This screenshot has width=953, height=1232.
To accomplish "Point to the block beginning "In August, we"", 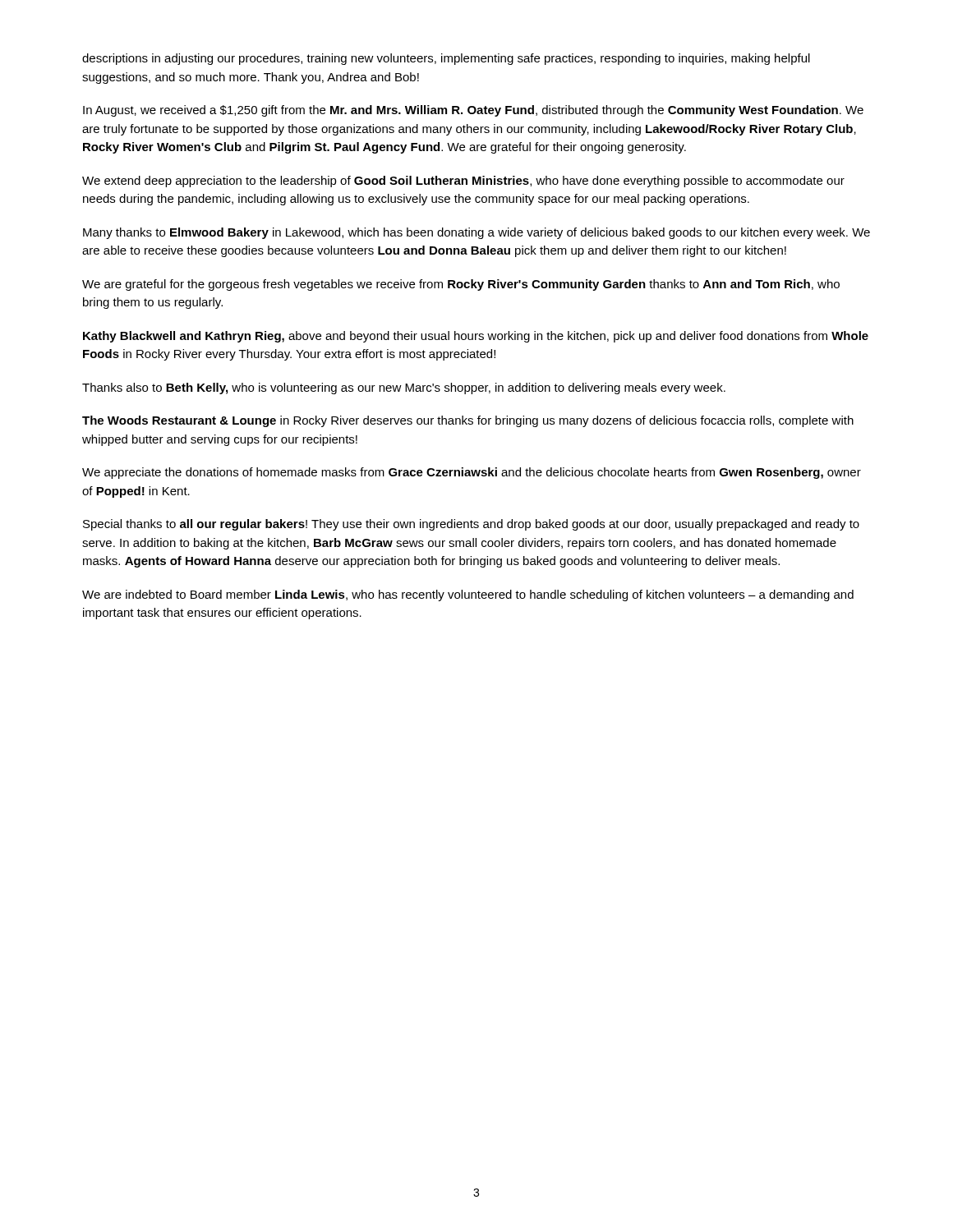I will pyautogui.click(x=473, y=128).
